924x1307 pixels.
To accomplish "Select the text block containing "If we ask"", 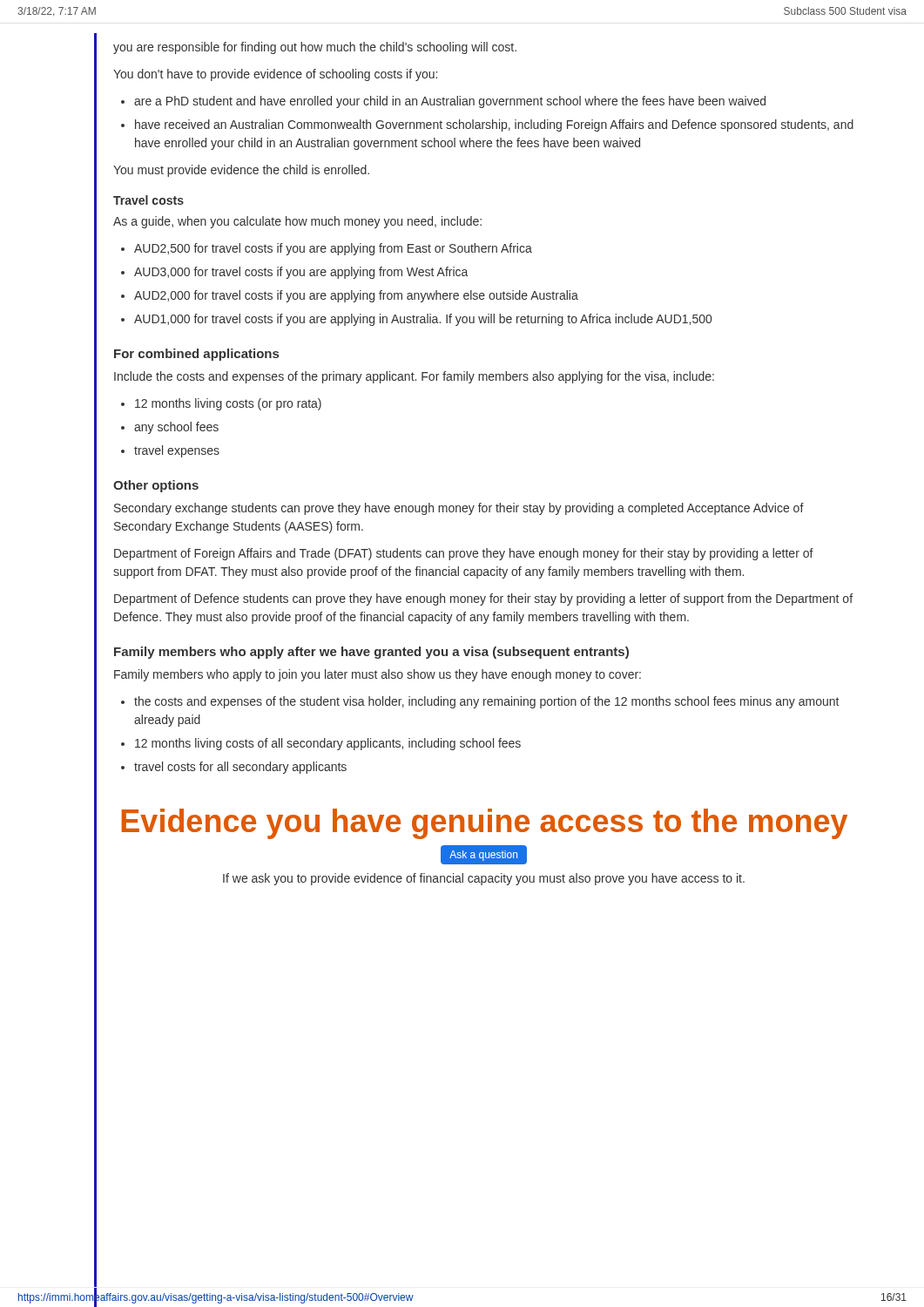I will [x=484, y=879].
